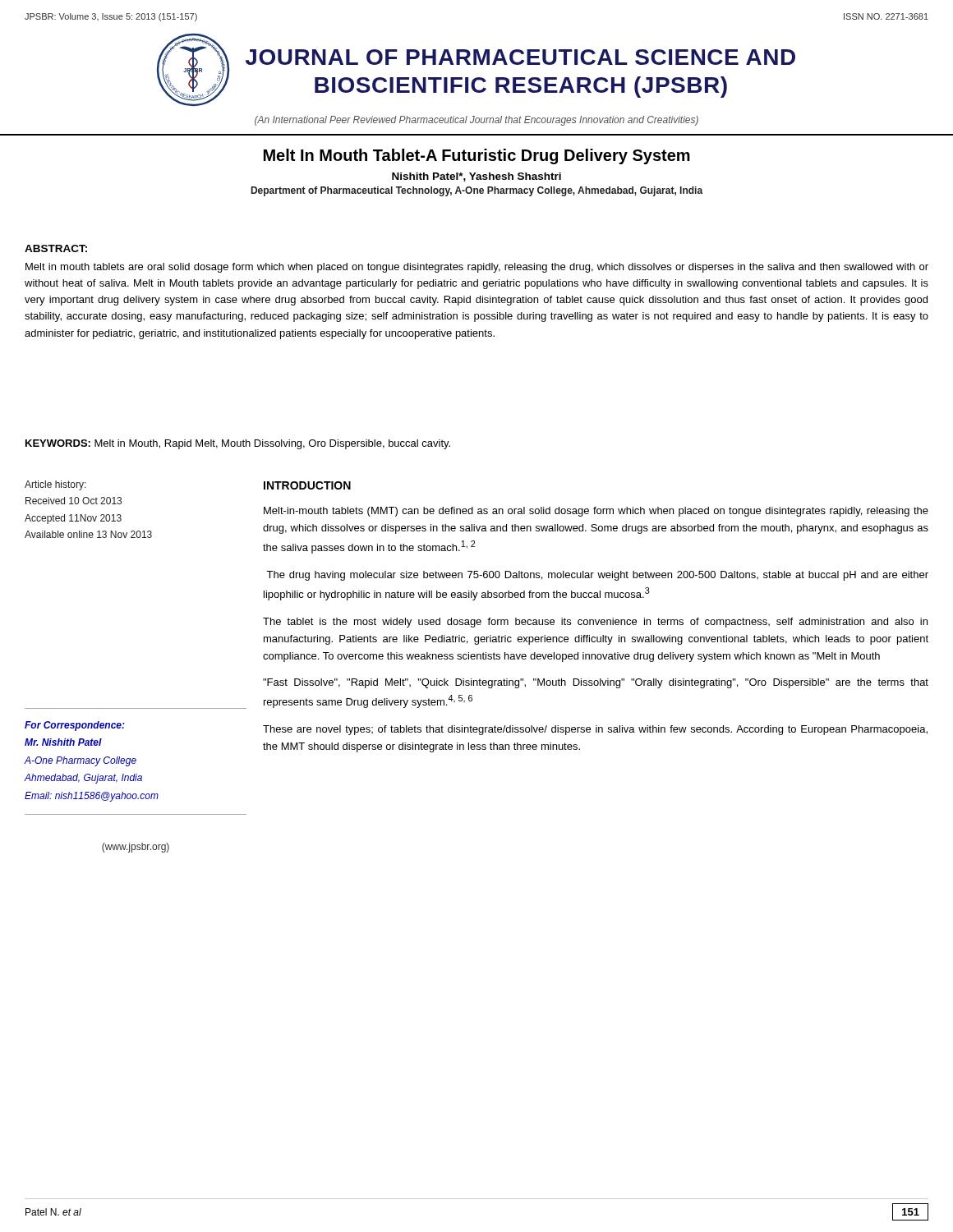
Task: Where is the passage that starts "For Correspondence: Mr. Nishith Patel"?
Action: point(136,761)
